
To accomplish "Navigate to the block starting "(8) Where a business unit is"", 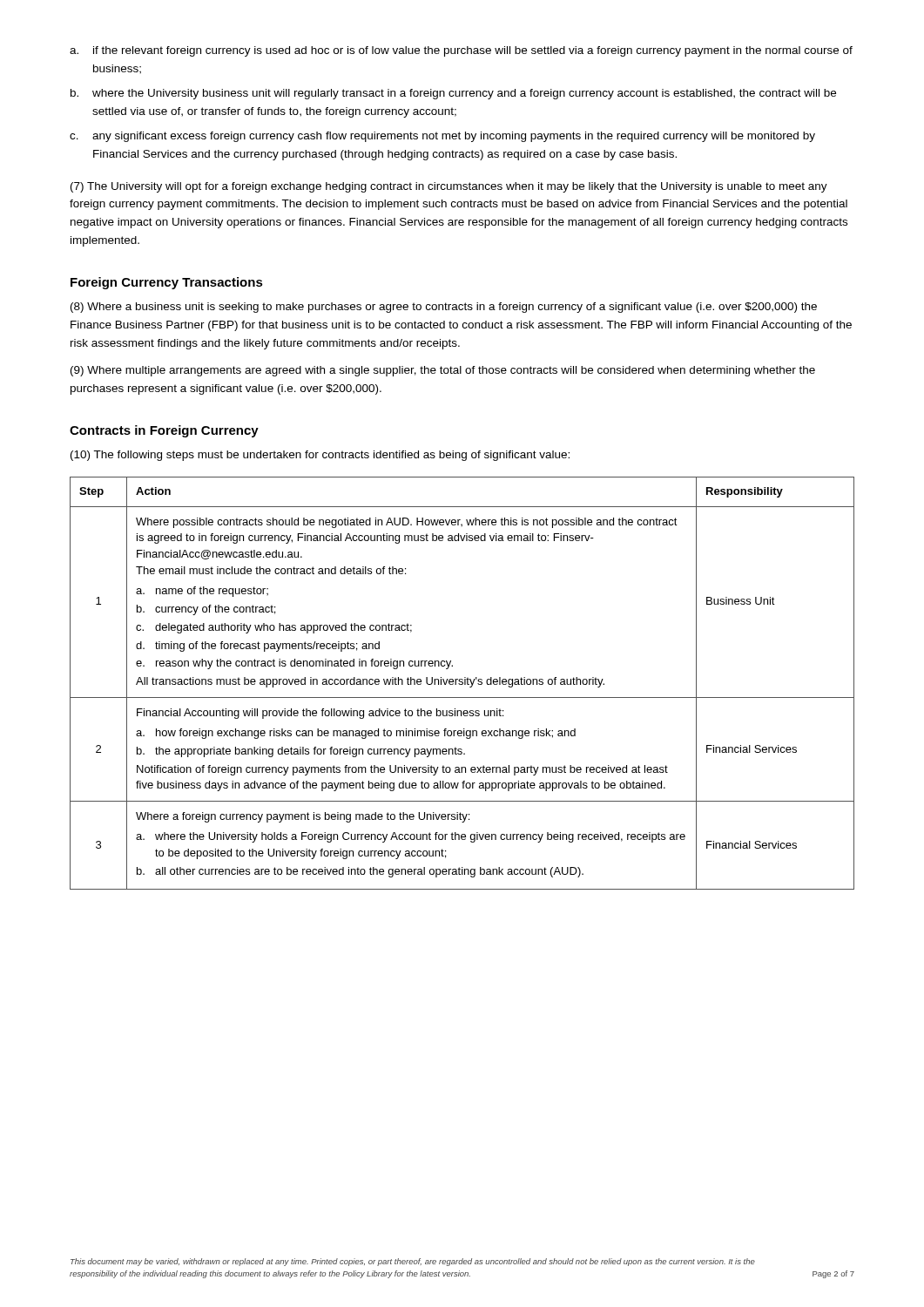I will 461,325.
